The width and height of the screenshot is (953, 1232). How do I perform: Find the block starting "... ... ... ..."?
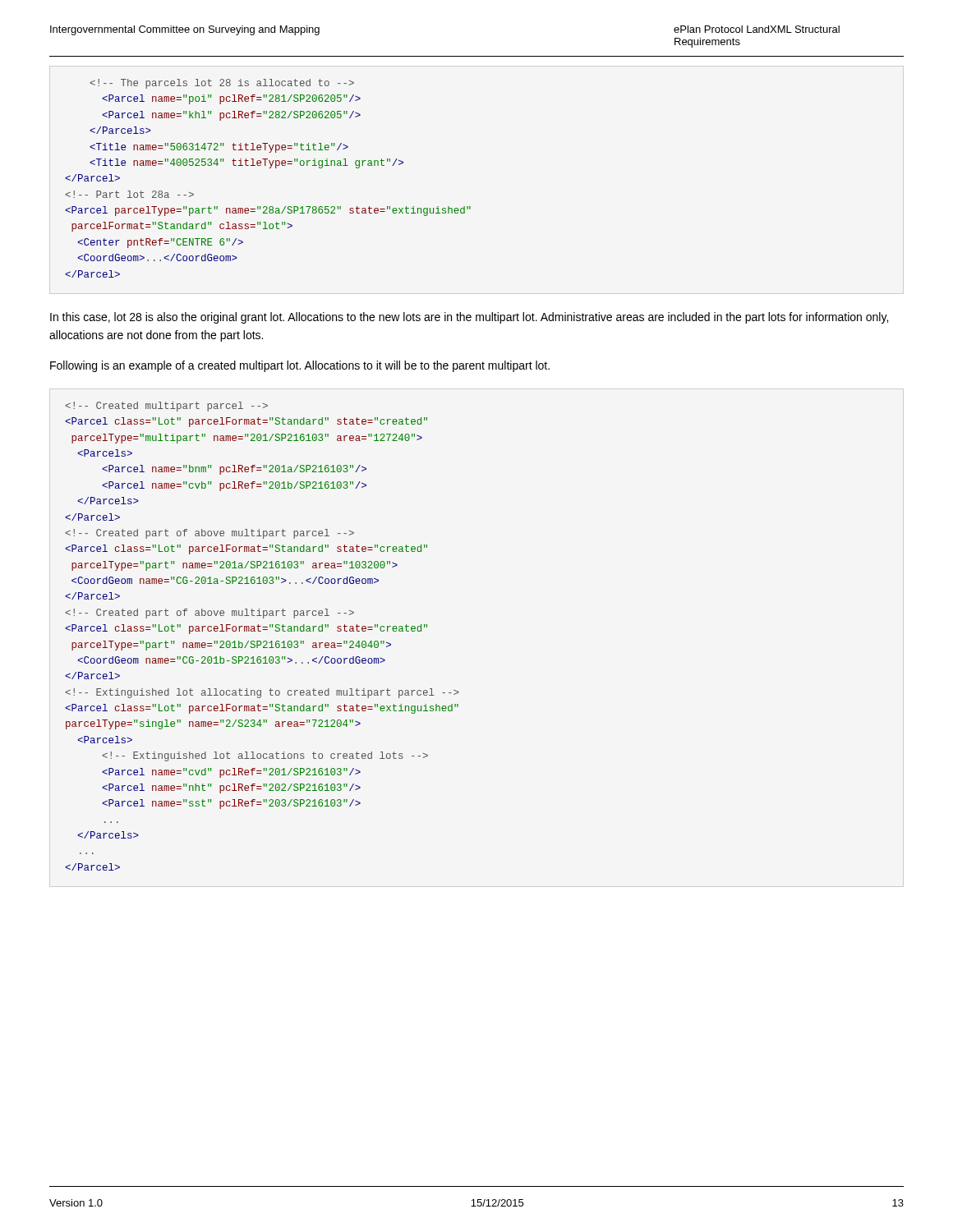(262, 637)
